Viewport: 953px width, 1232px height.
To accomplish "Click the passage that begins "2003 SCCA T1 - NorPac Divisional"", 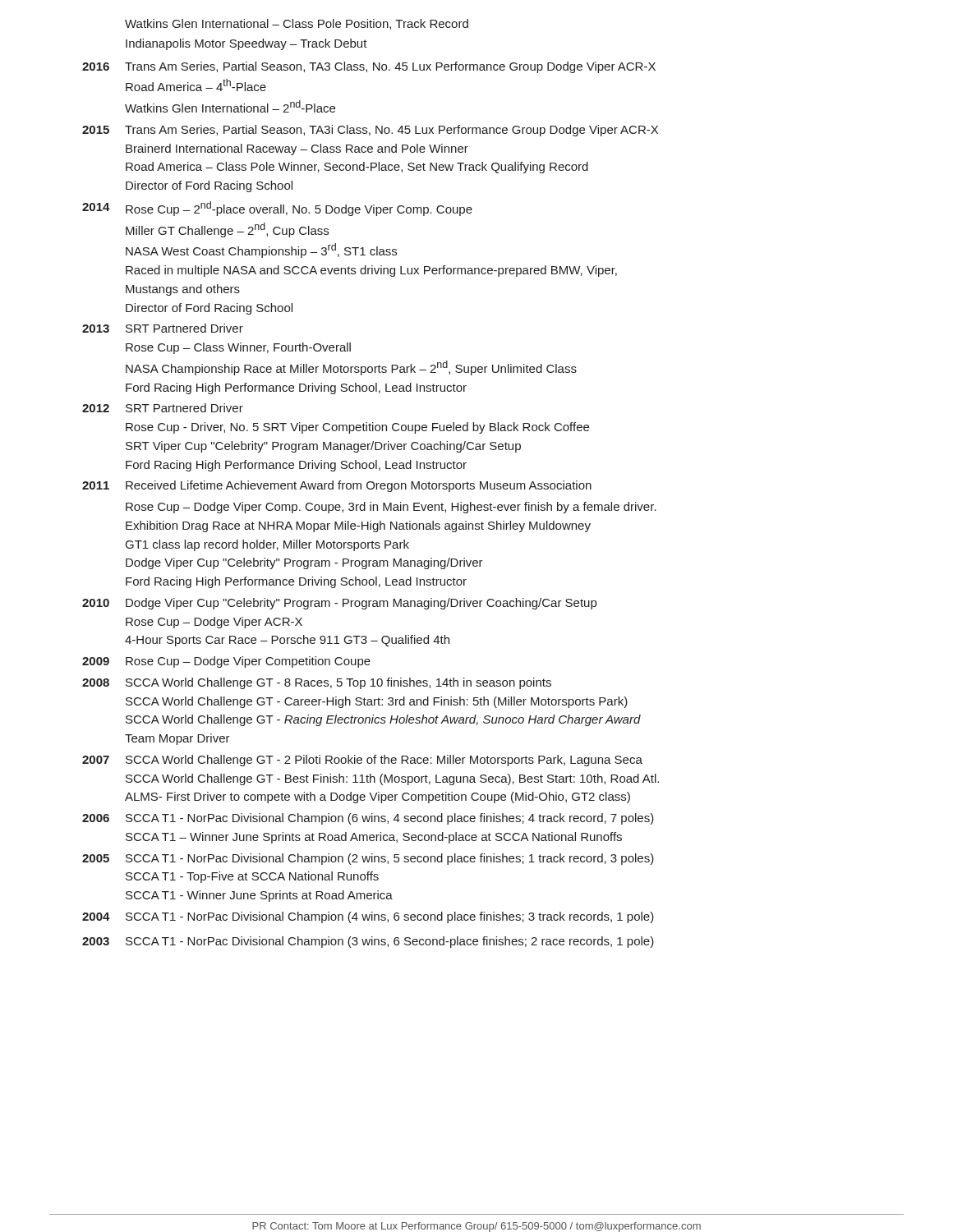I will coord(493,941).
